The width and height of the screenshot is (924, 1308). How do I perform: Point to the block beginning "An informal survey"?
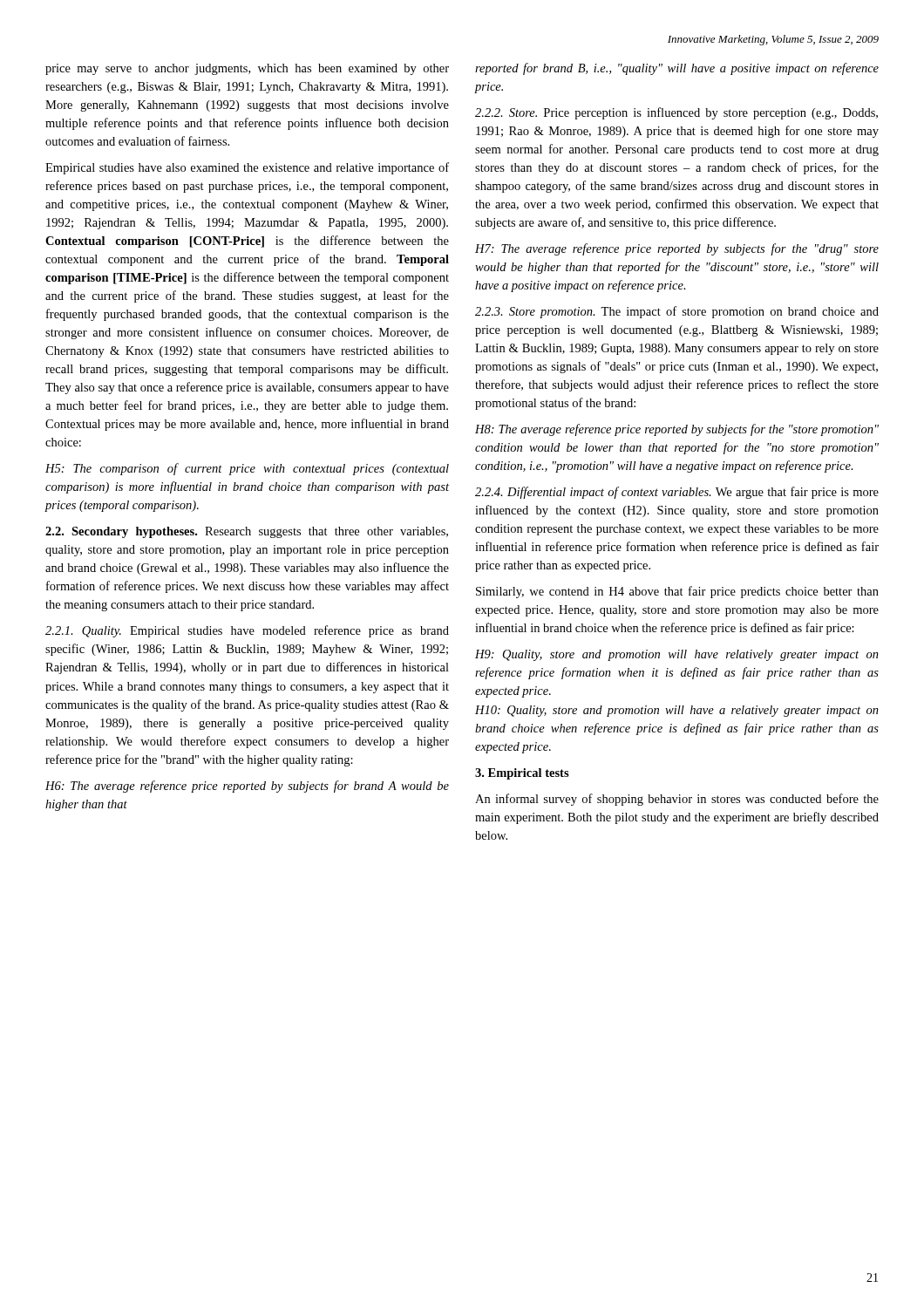(x=677, y=817)
